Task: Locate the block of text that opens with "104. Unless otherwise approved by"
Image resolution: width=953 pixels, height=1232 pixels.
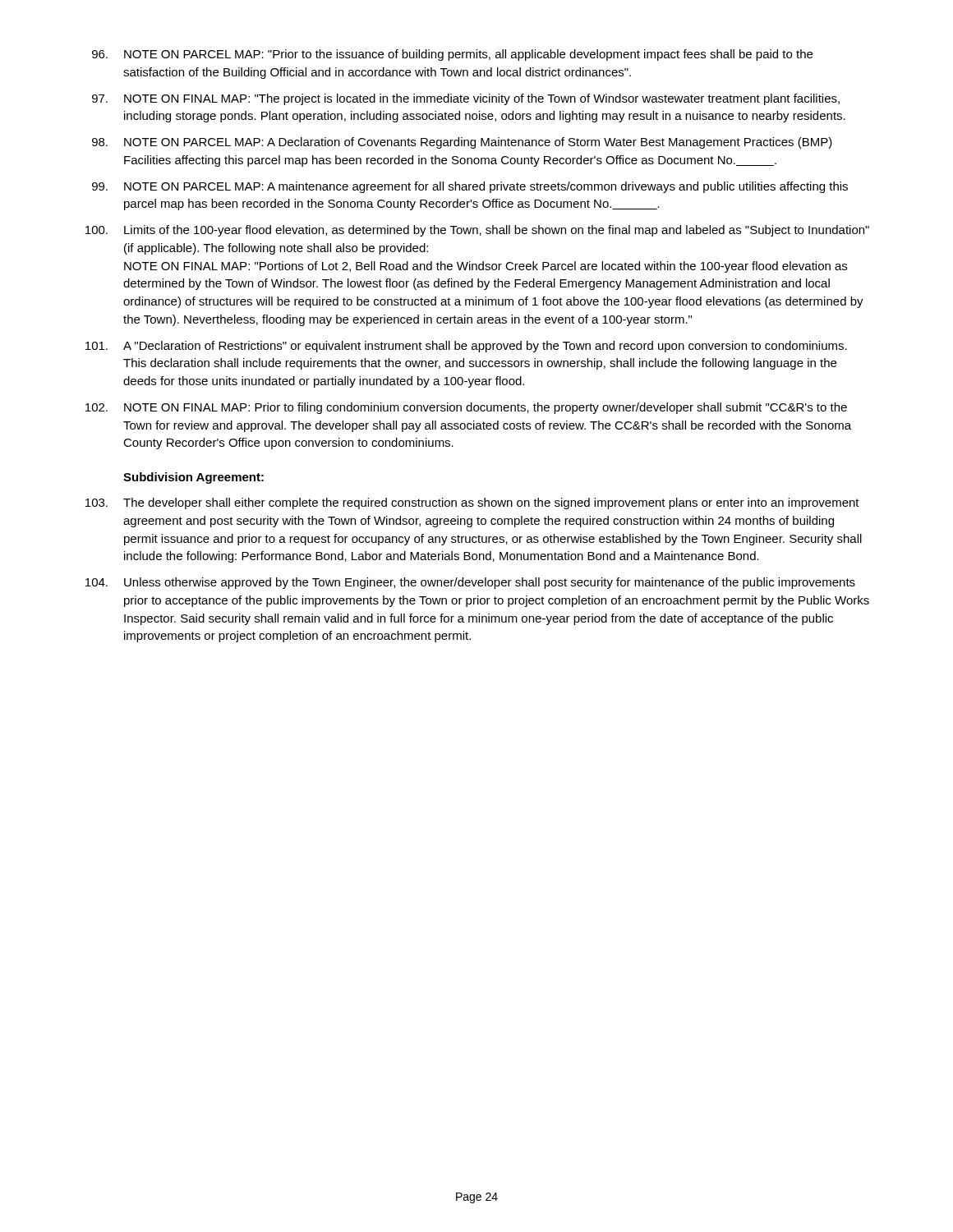Action: [x=474, y=609]
